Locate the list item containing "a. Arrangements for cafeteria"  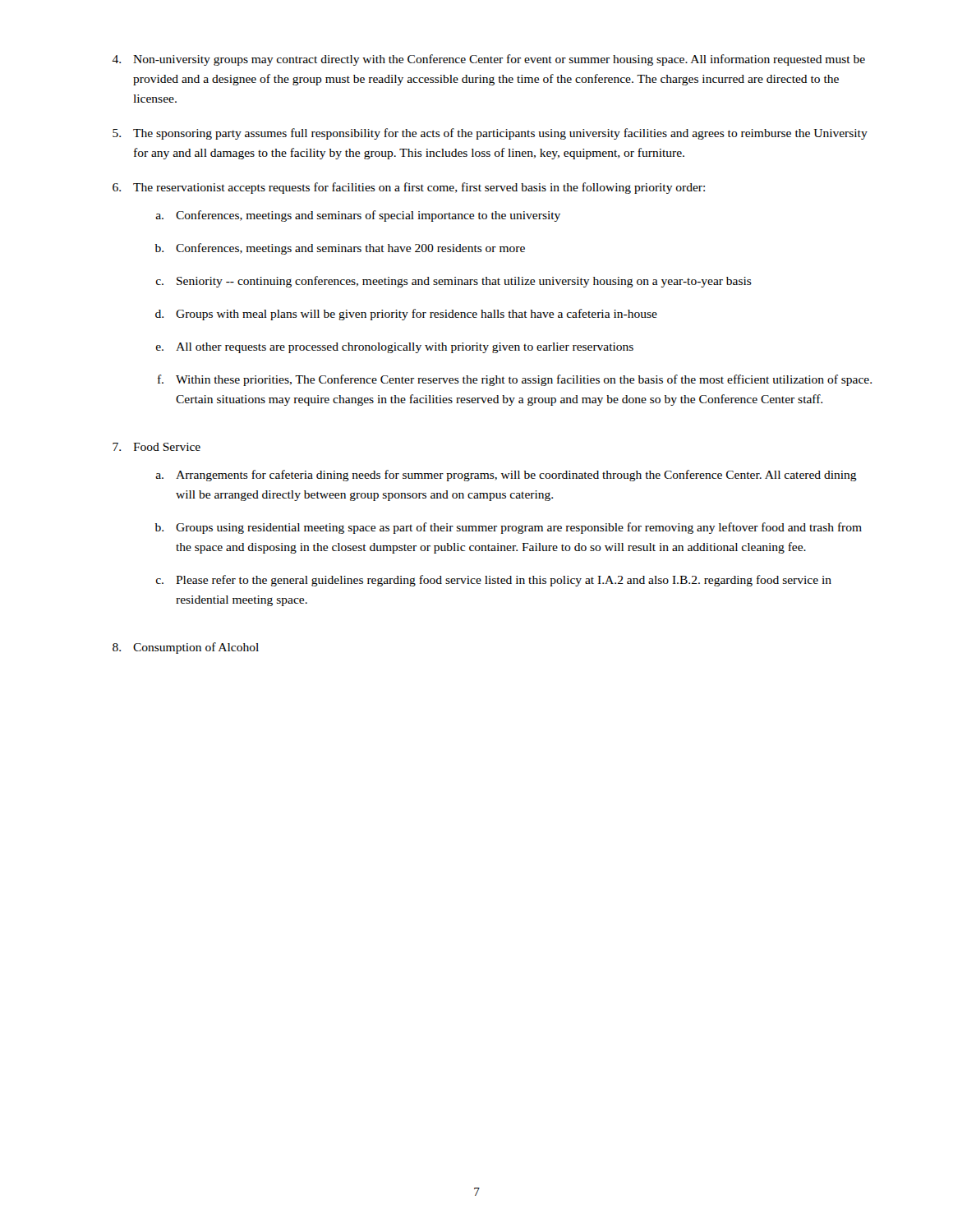(x=504, y=485)
